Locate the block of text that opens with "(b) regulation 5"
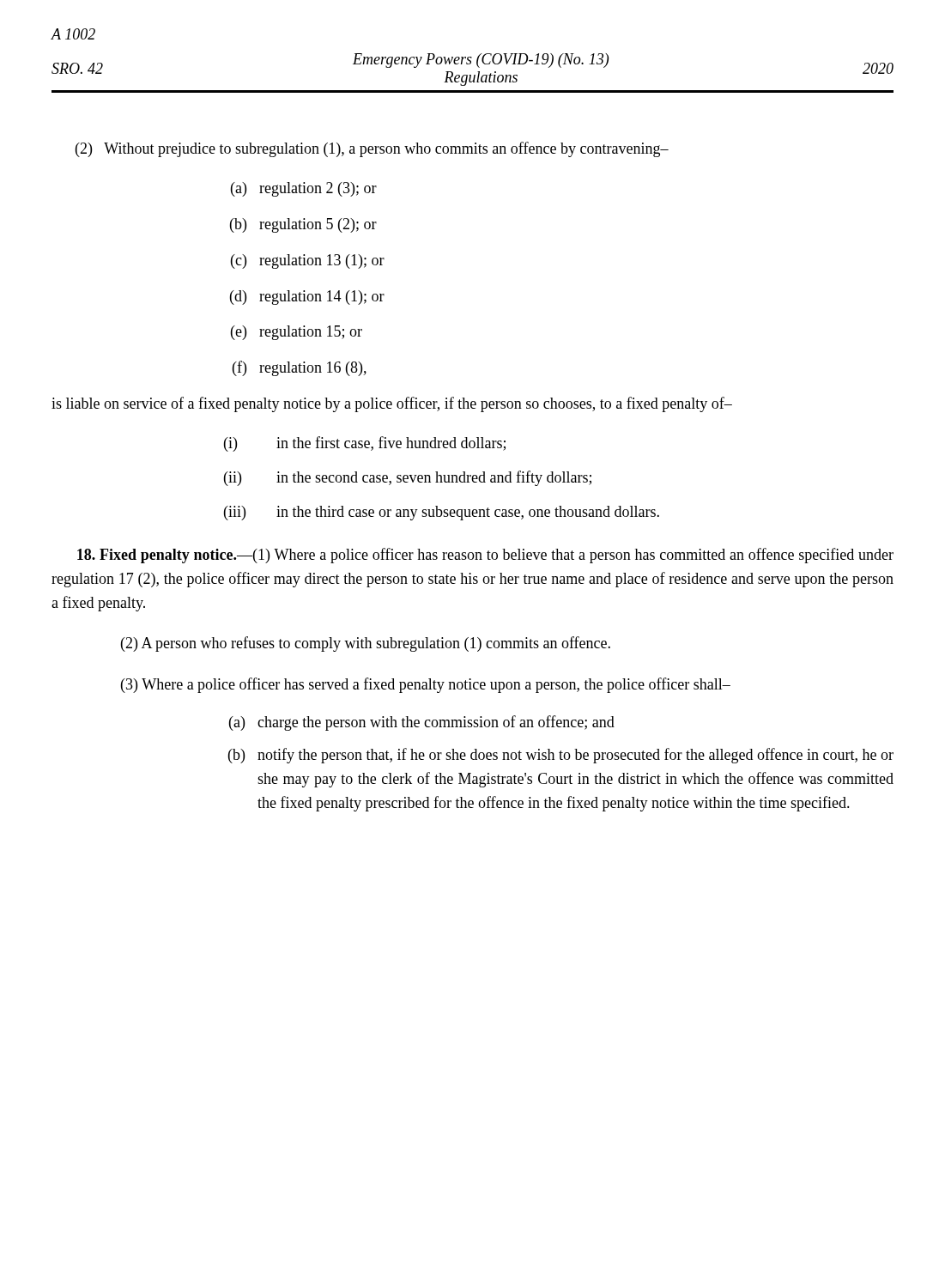Screen dimensions: 1288x945 point(303,225)
